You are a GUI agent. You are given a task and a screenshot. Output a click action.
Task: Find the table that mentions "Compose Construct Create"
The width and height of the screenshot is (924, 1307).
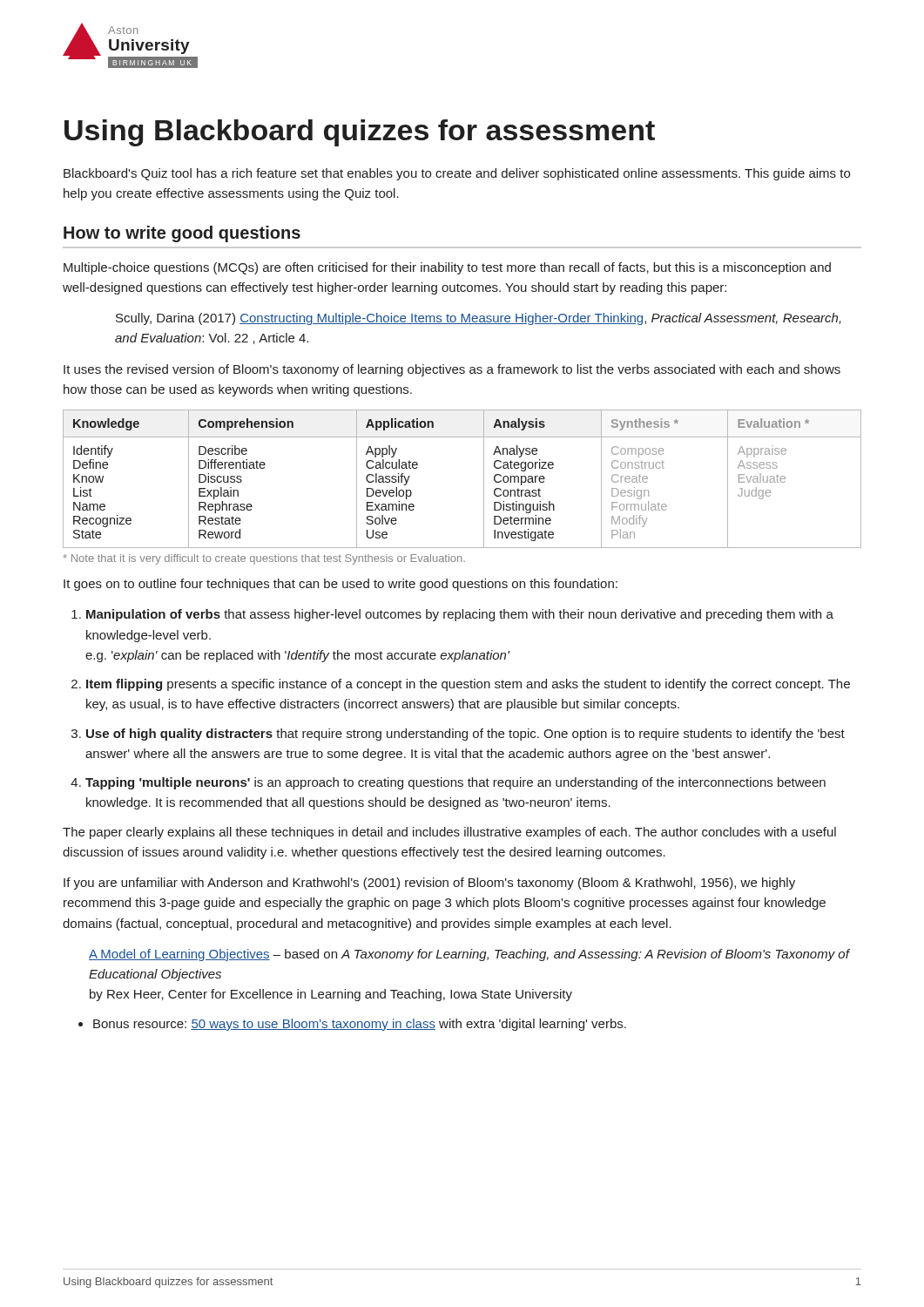462,479
